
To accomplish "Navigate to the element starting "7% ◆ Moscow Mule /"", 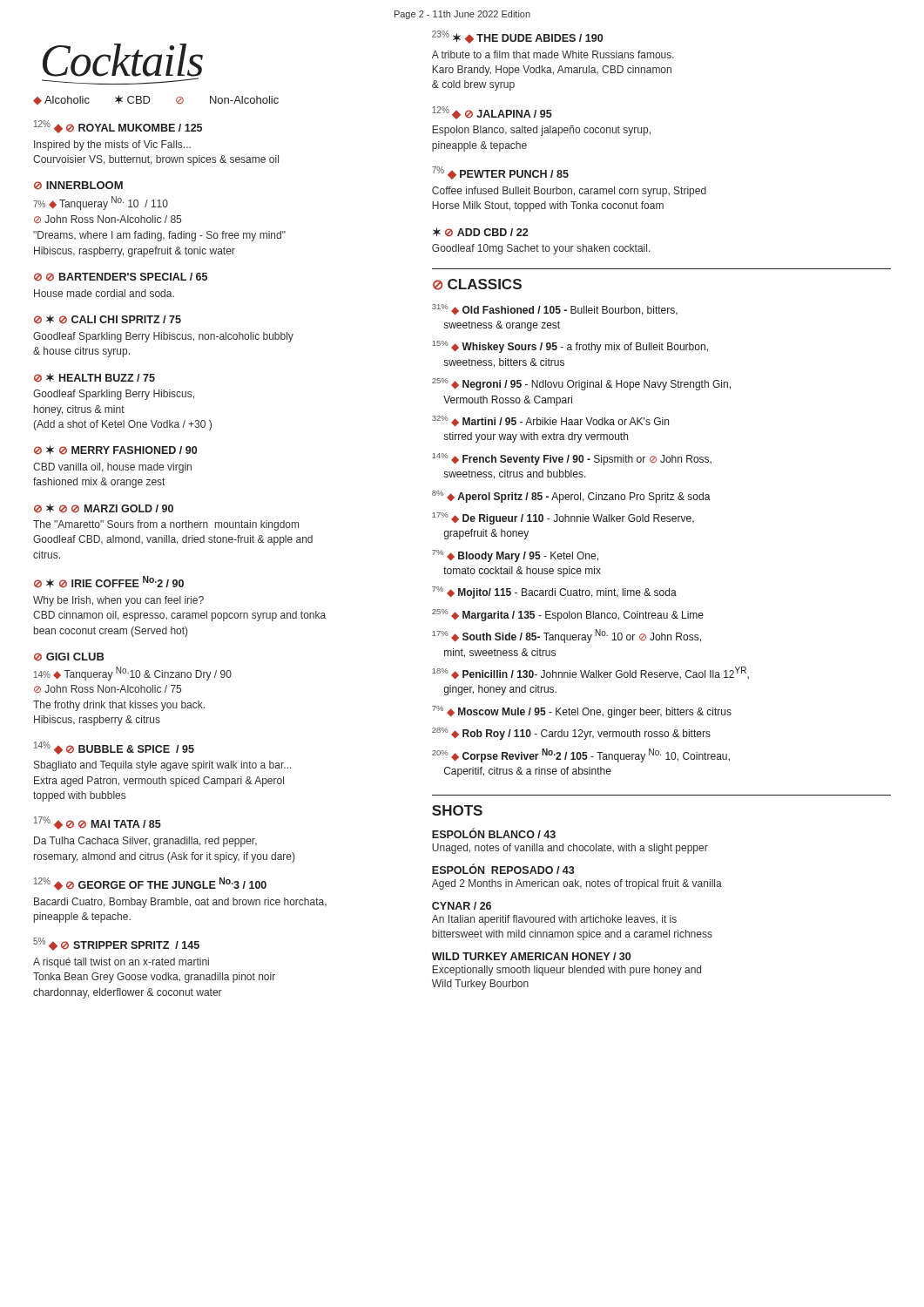I will click(582, 710).
